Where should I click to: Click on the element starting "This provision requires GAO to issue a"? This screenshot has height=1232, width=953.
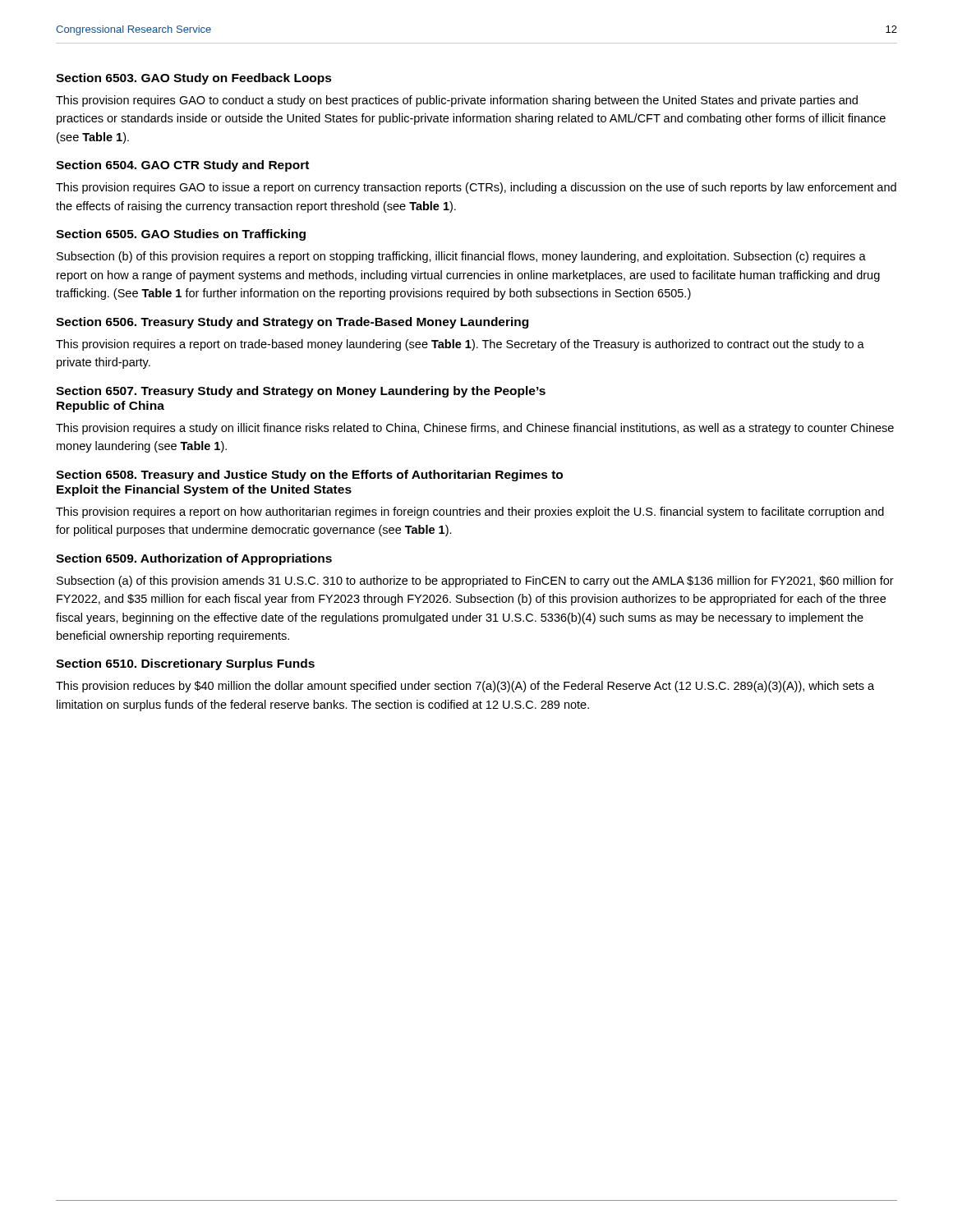(476, 197)
